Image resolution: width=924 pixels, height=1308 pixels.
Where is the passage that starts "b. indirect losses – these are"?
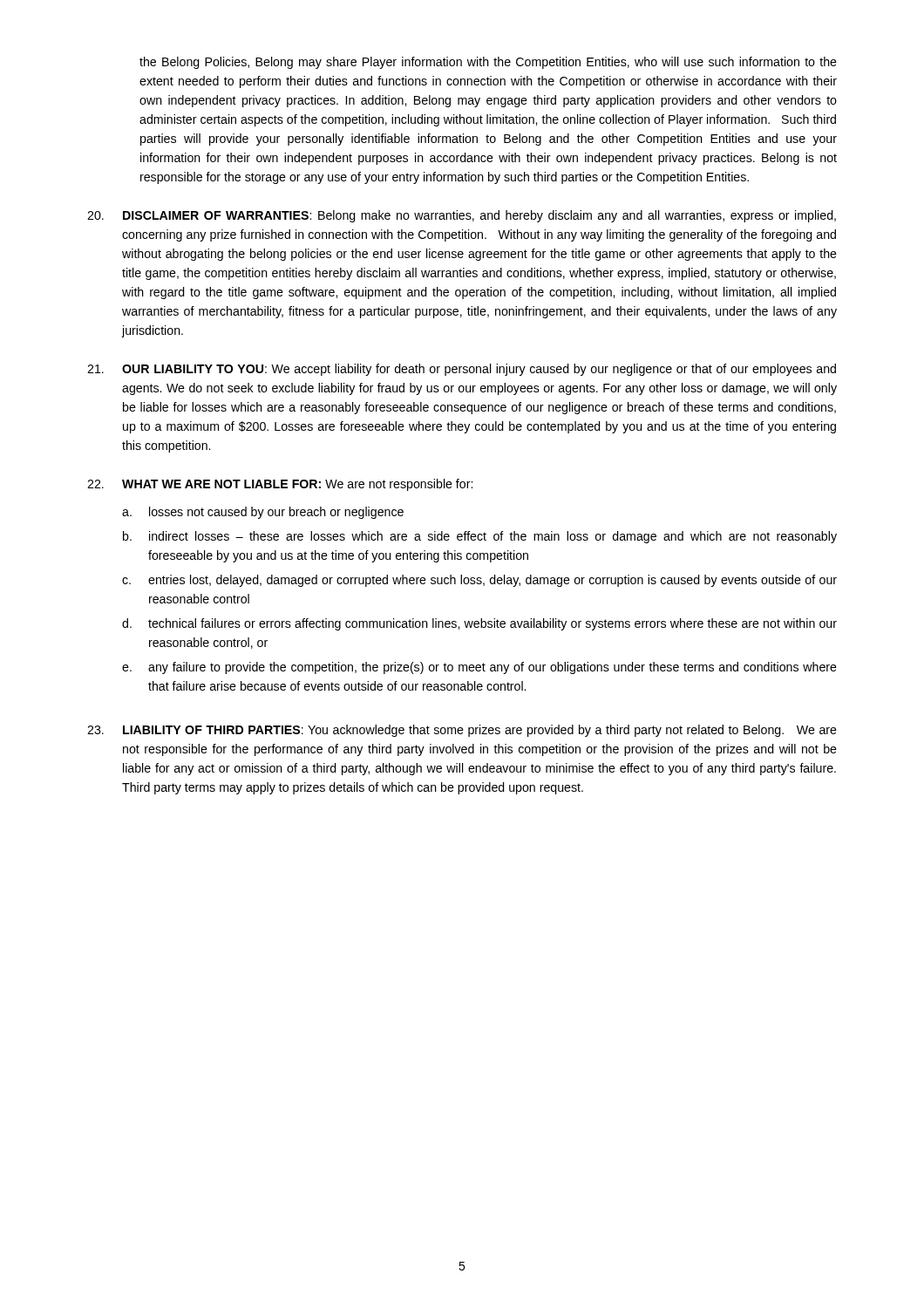click(x=479, y=546)
